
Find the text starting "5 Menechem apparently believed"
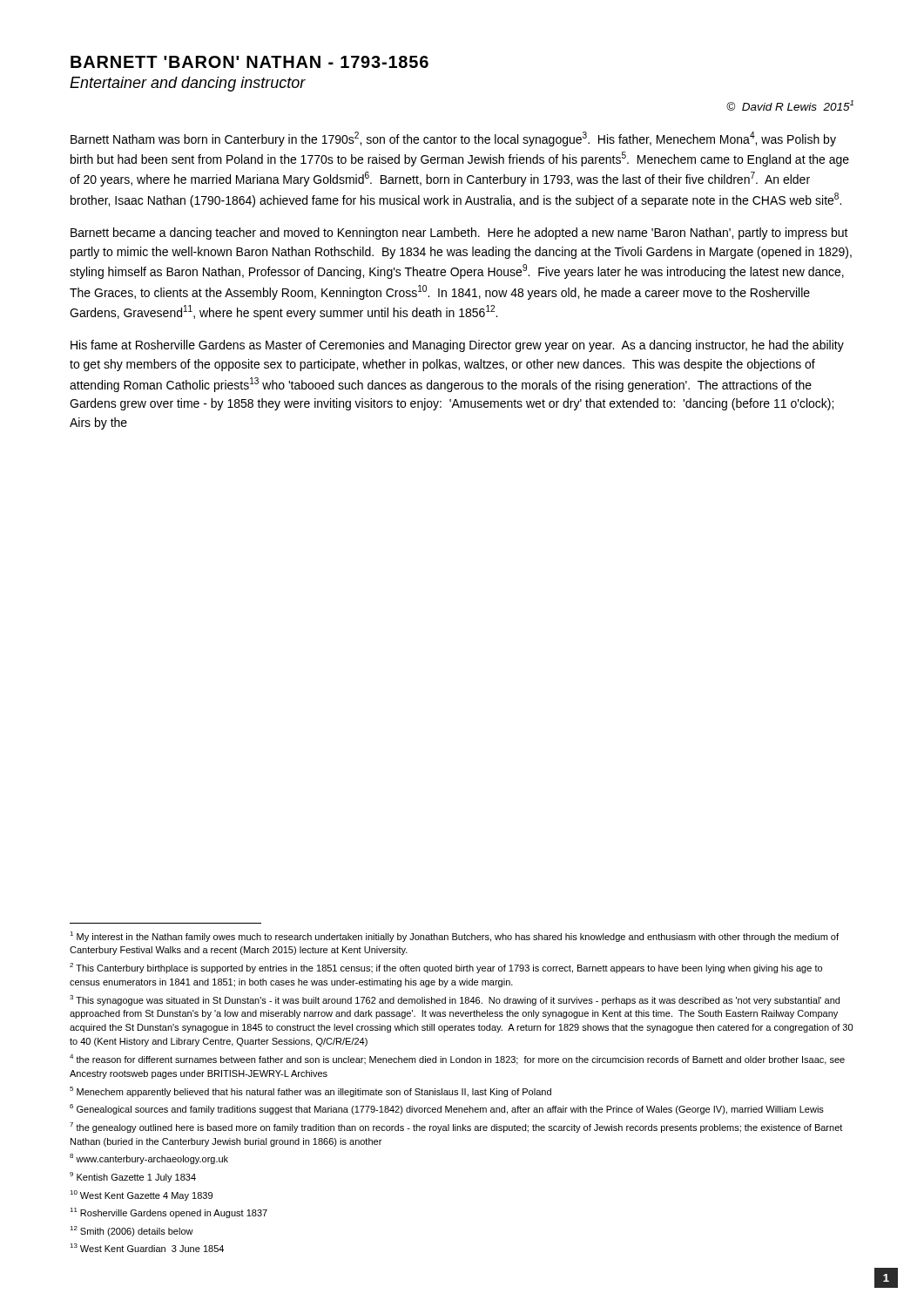click(311, 1090)
